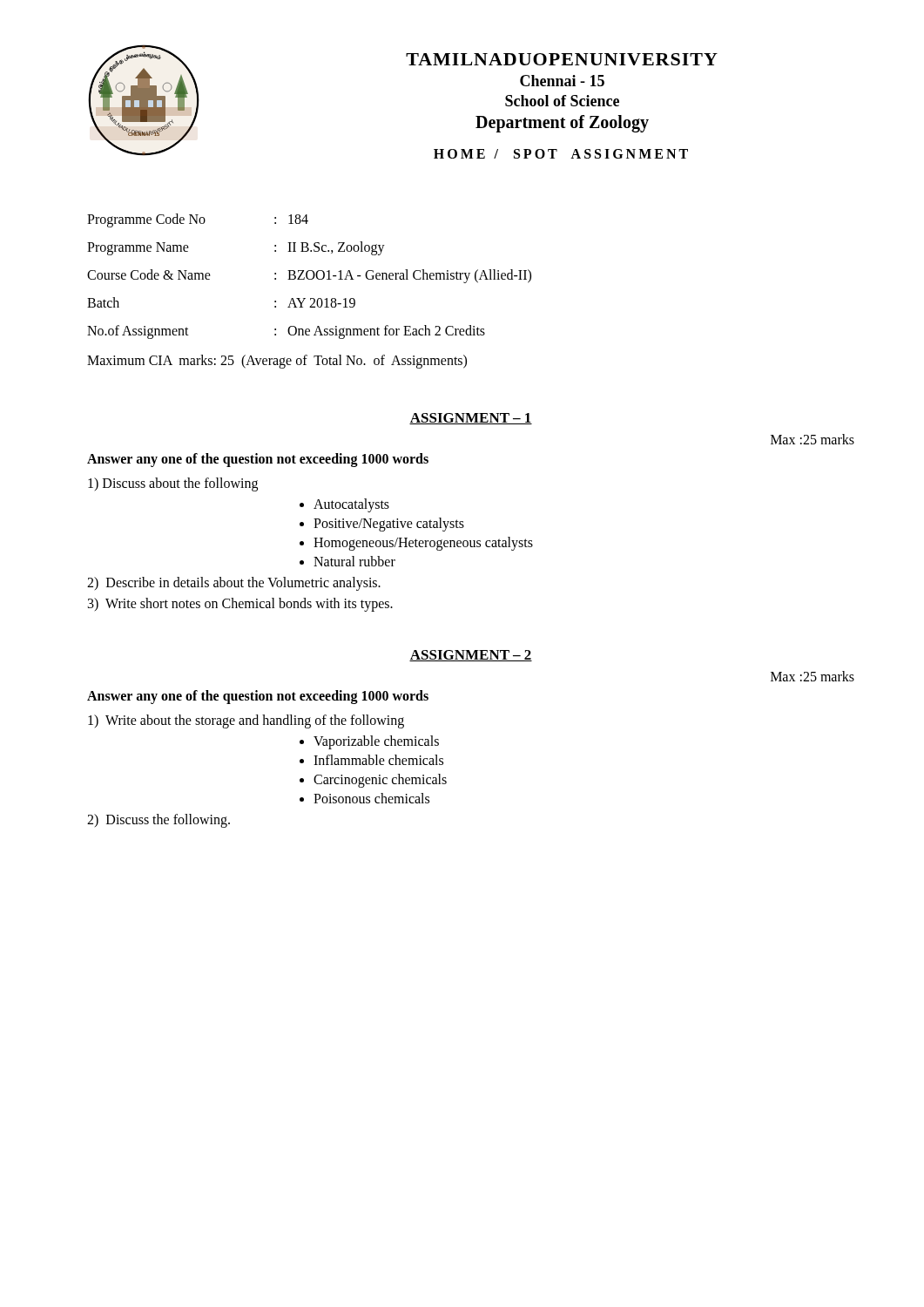
Task: Click on the passage starting "No.of Assignment : One Assignment for Each"
Action: [286, 331]
